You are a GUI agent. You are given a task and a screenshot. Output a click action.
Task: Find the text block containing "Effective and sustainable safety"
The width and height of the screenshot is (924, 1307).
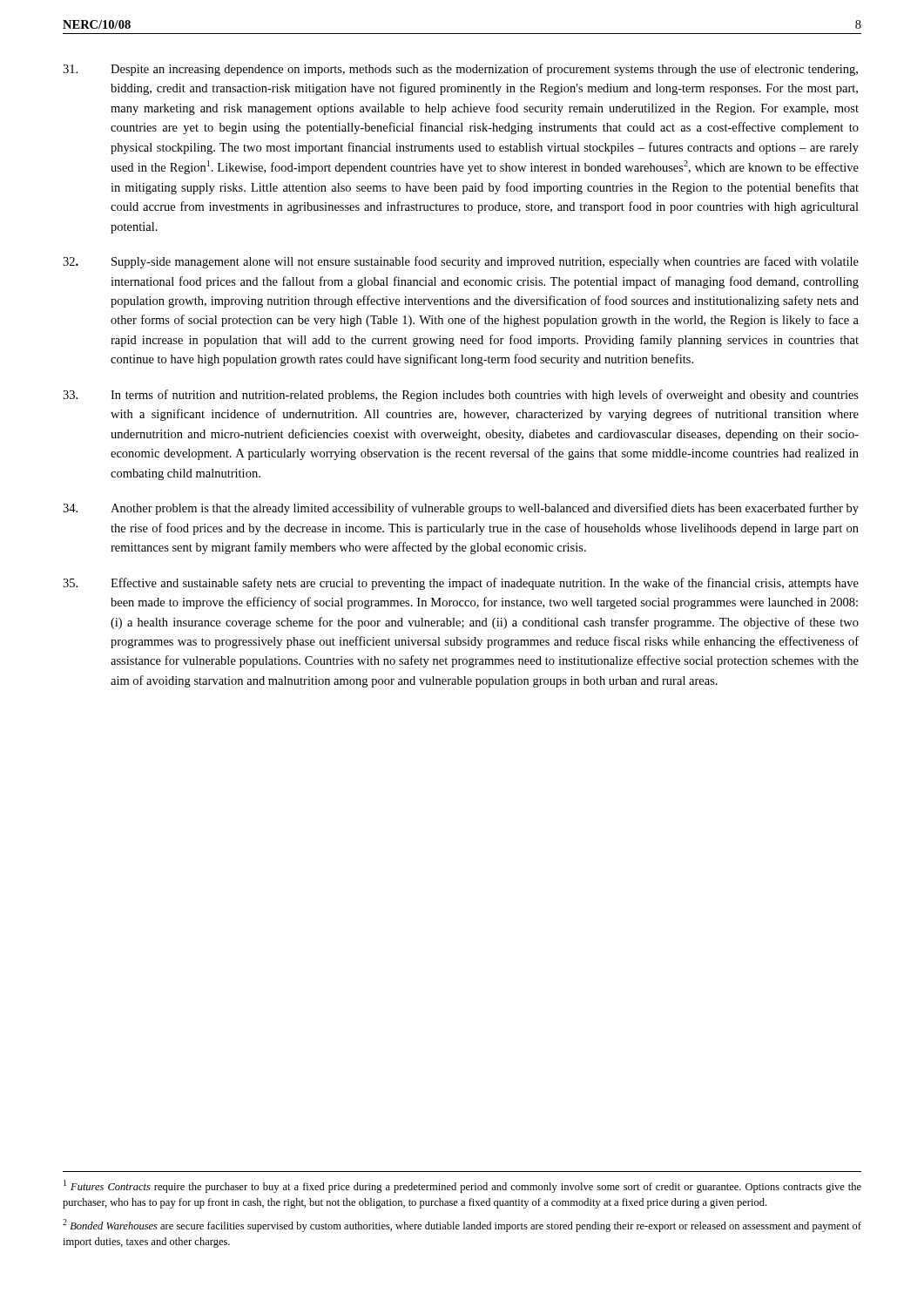(x=461, y=632)
